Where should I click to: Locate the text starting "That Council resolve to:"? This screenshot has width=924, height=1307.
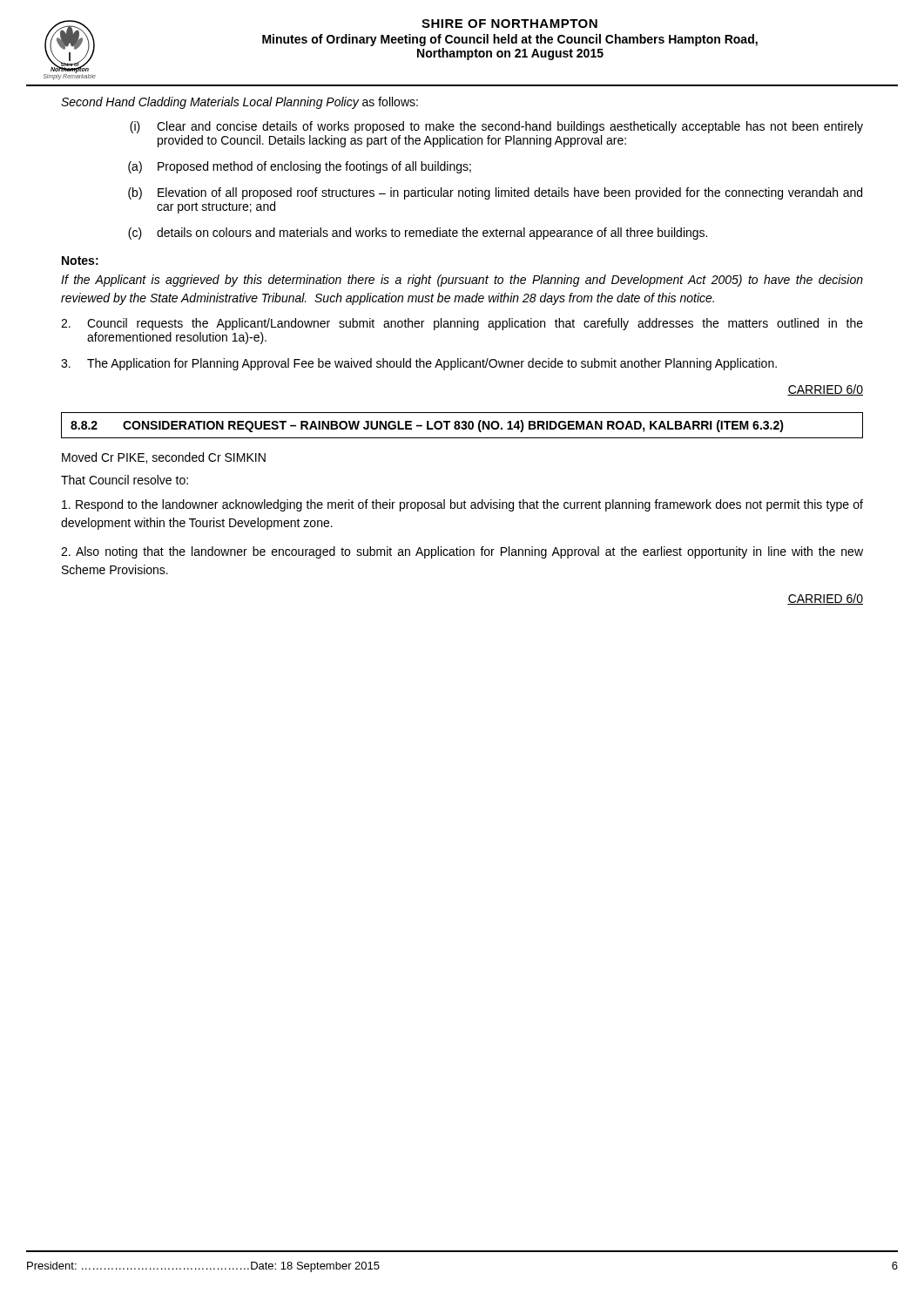(x=125, y=480)
